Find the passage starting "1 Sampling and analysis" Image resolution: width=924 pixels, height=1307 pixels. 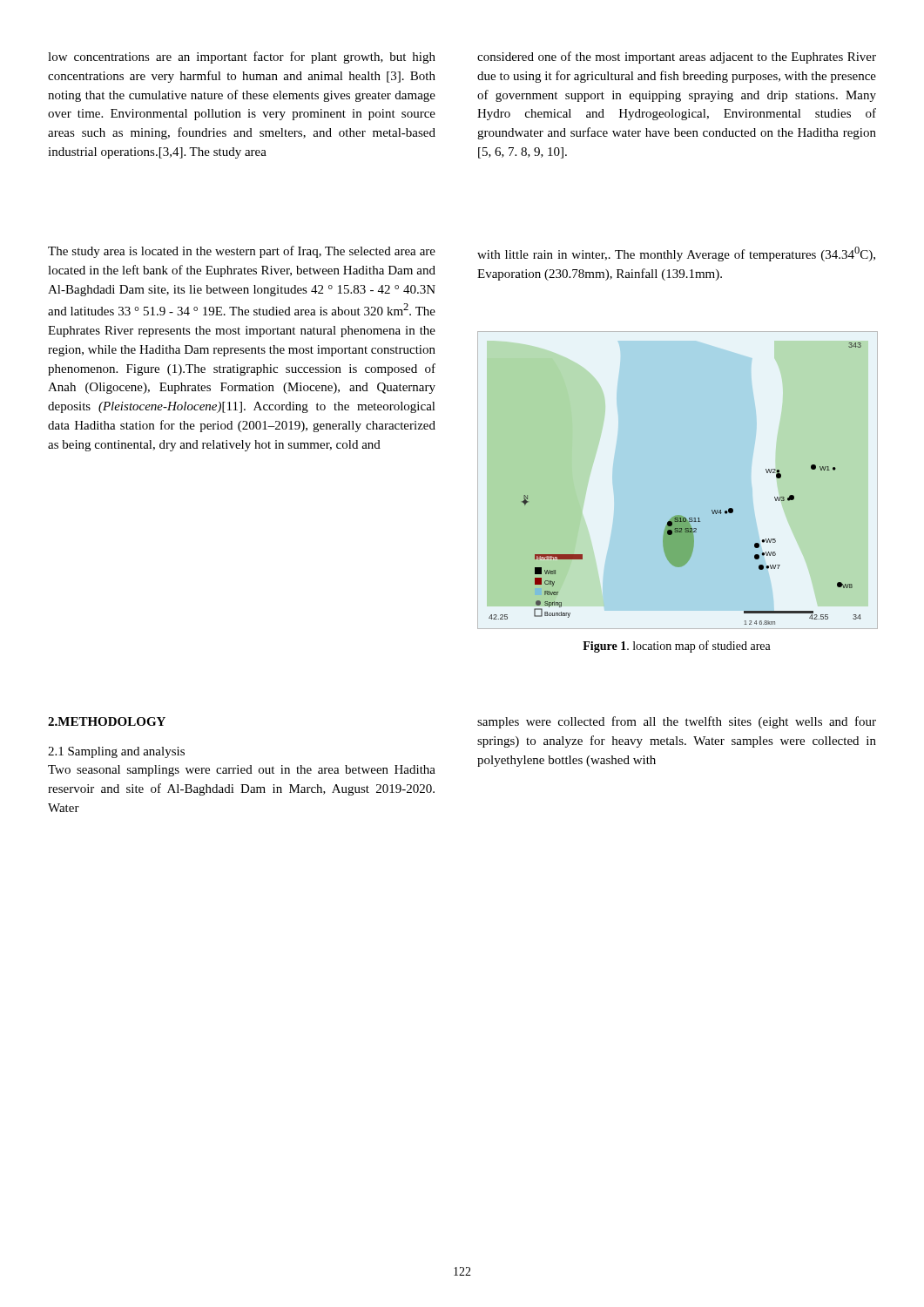coord(116,751)
